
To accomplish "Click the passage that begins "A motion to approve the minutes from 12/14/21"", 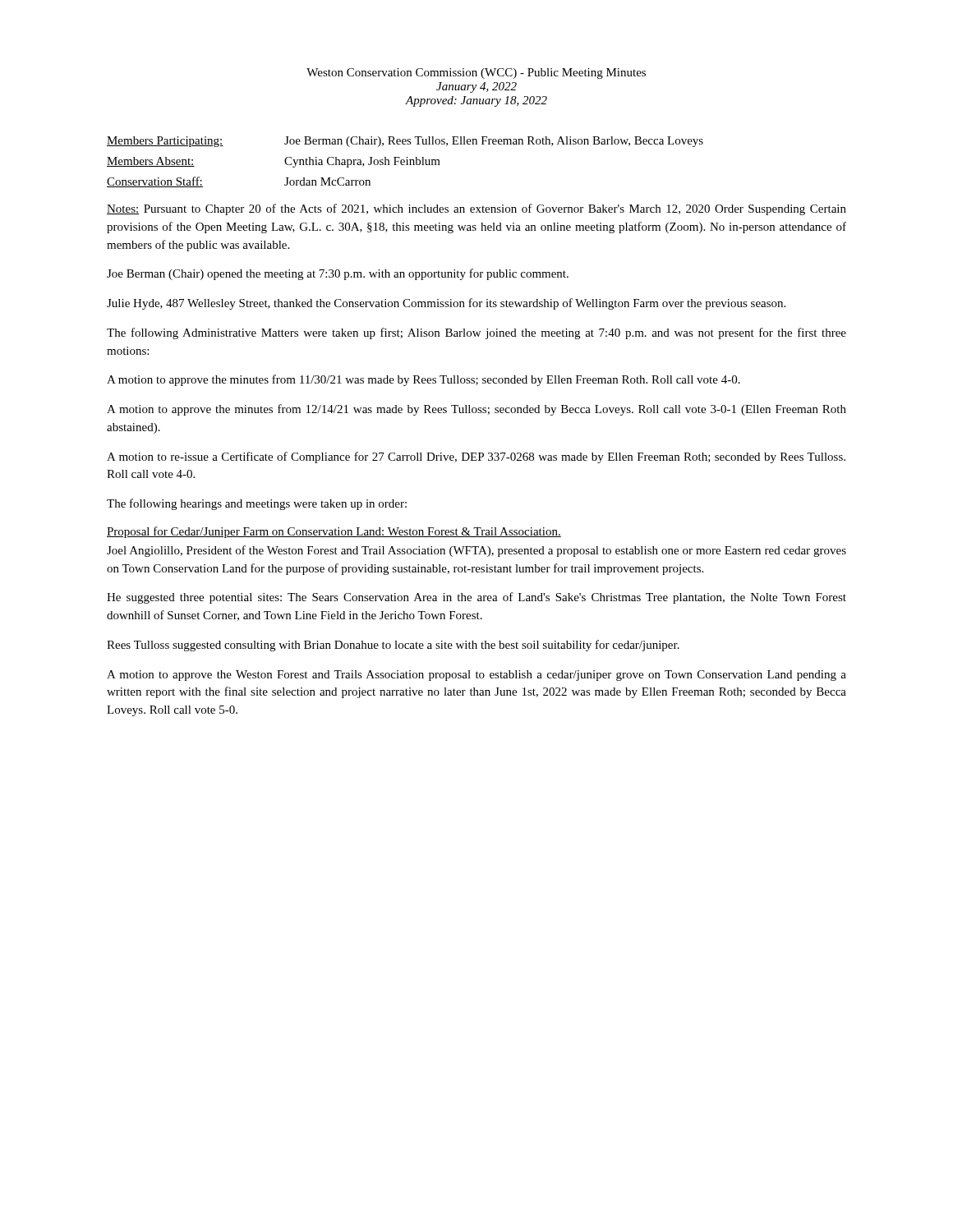I will (x=476, y=418).
